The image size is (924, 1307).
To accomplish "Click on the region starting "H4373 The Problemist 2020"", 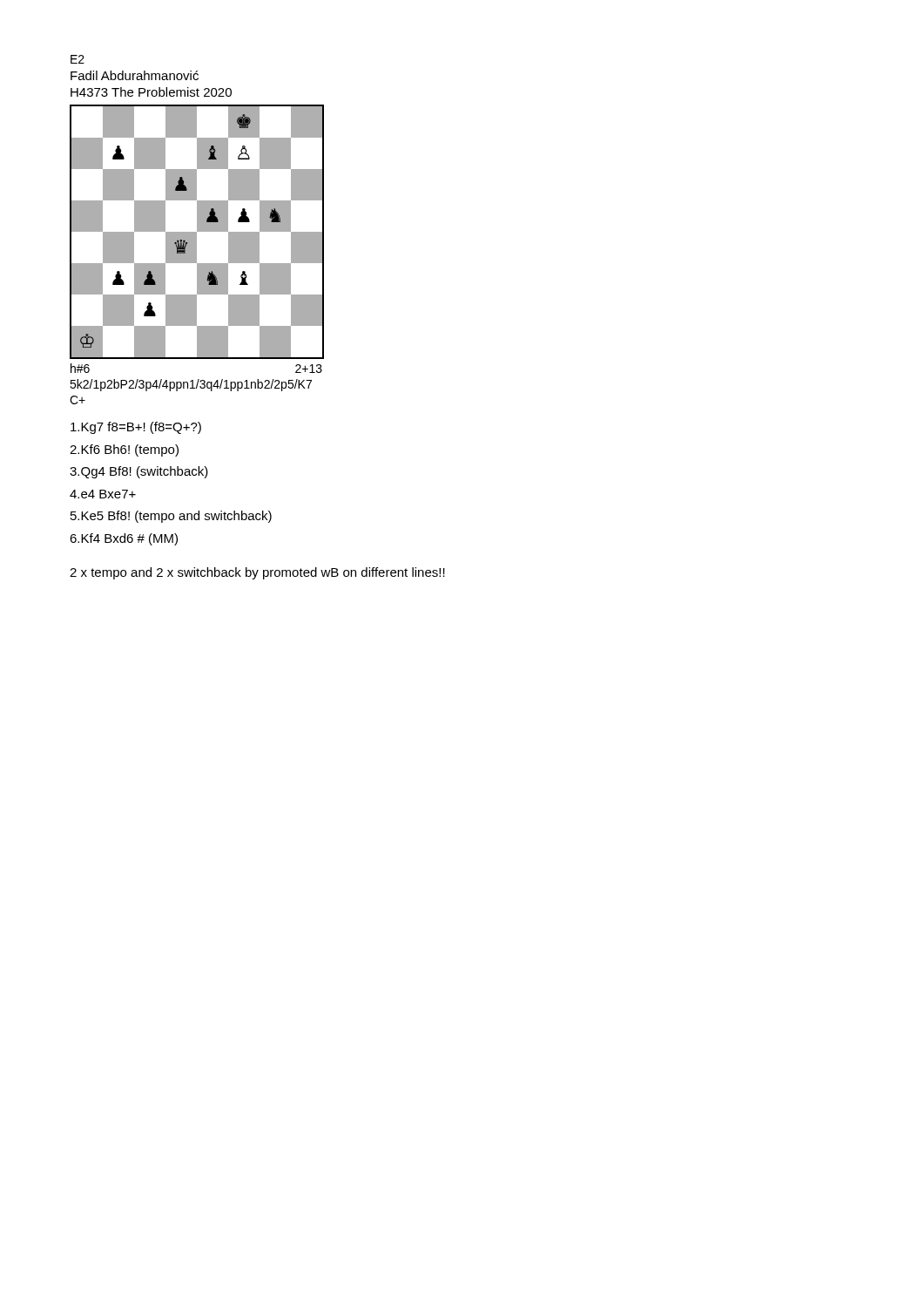I will [x=151, y=92].
